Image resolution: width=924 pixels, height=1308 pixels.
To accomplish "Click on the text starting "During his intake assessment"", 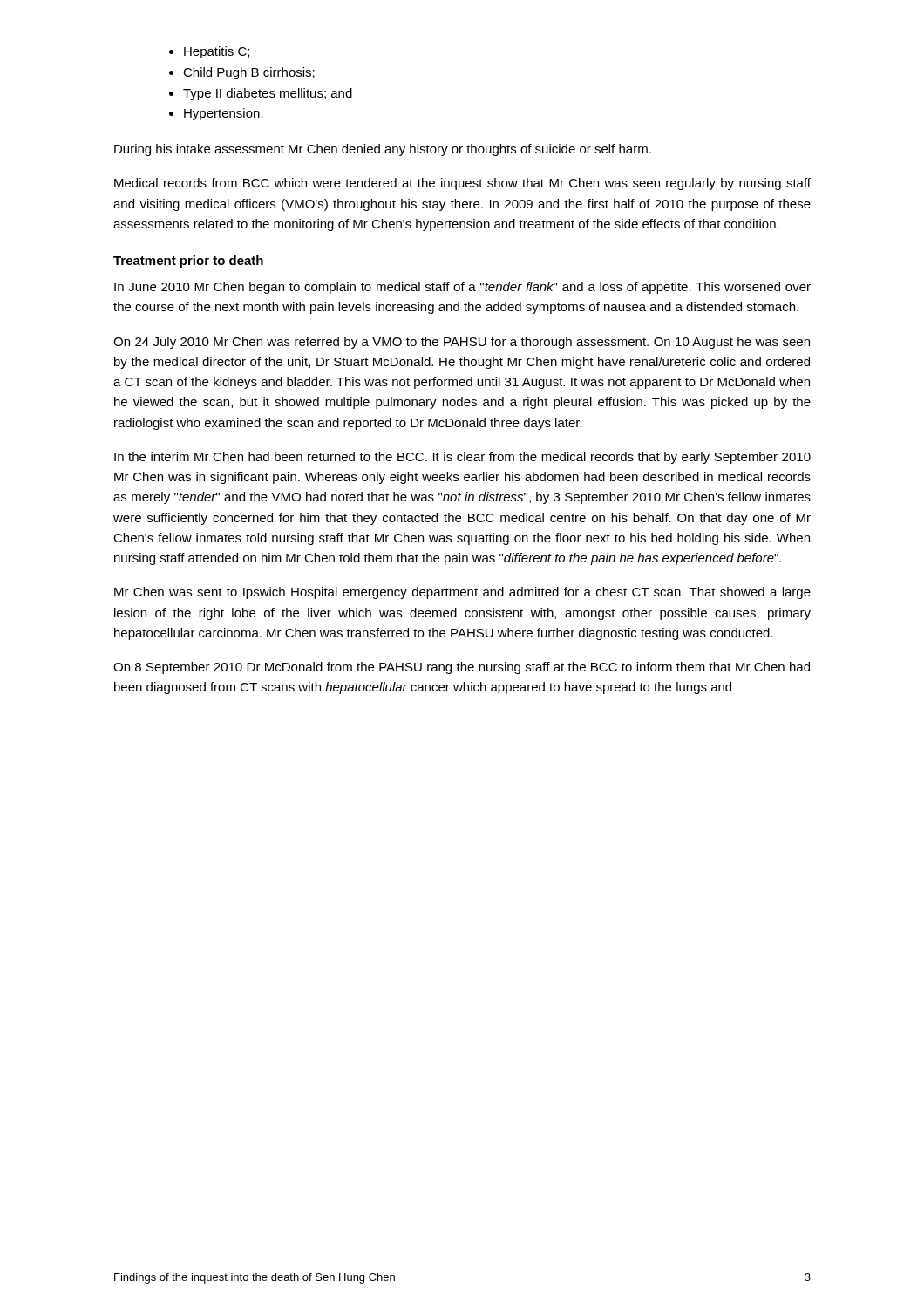I will 462,149.
